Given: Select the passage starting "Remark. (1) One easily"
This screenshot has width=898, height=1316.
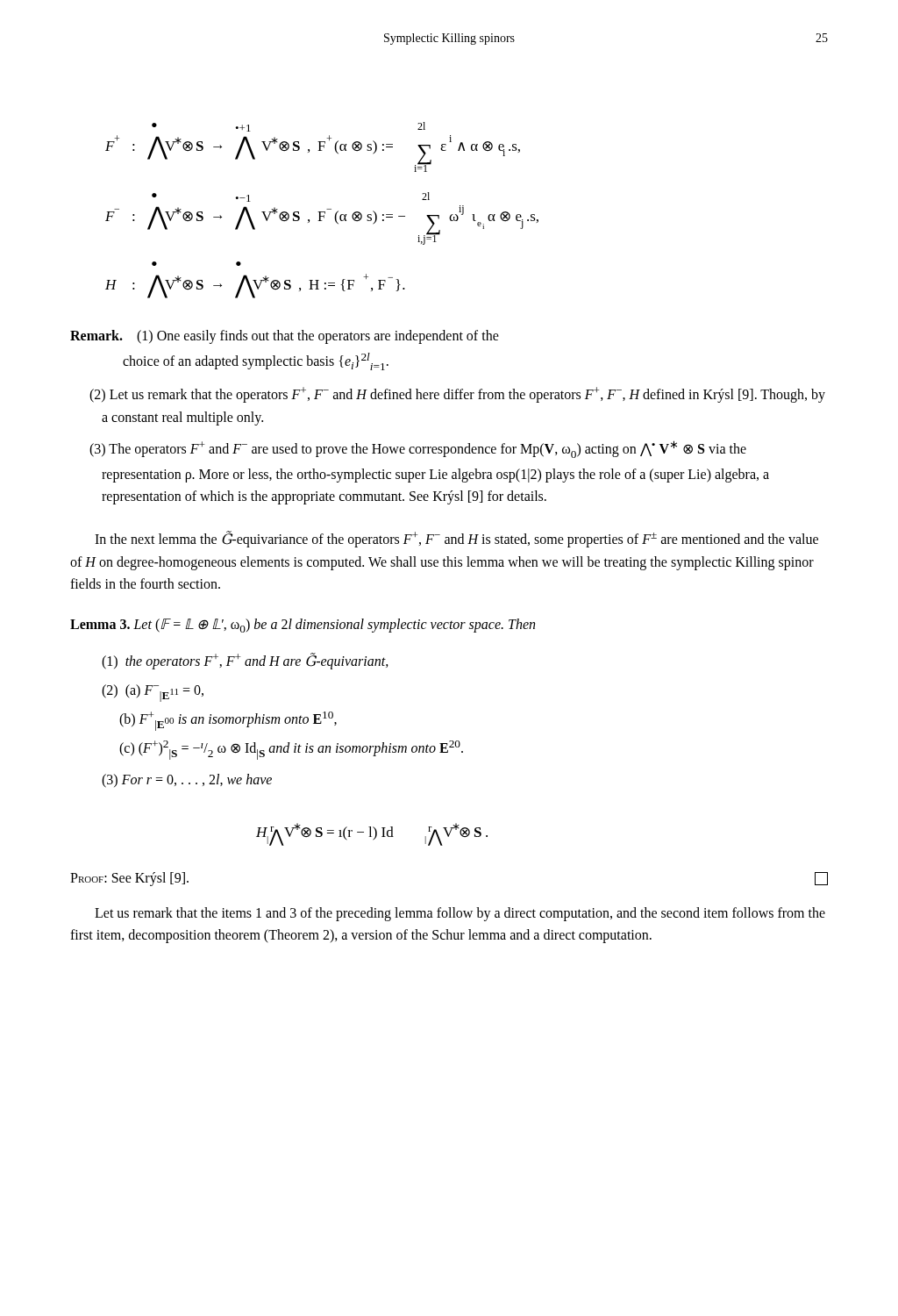Looking at the screenshot, I should point(284,350).
